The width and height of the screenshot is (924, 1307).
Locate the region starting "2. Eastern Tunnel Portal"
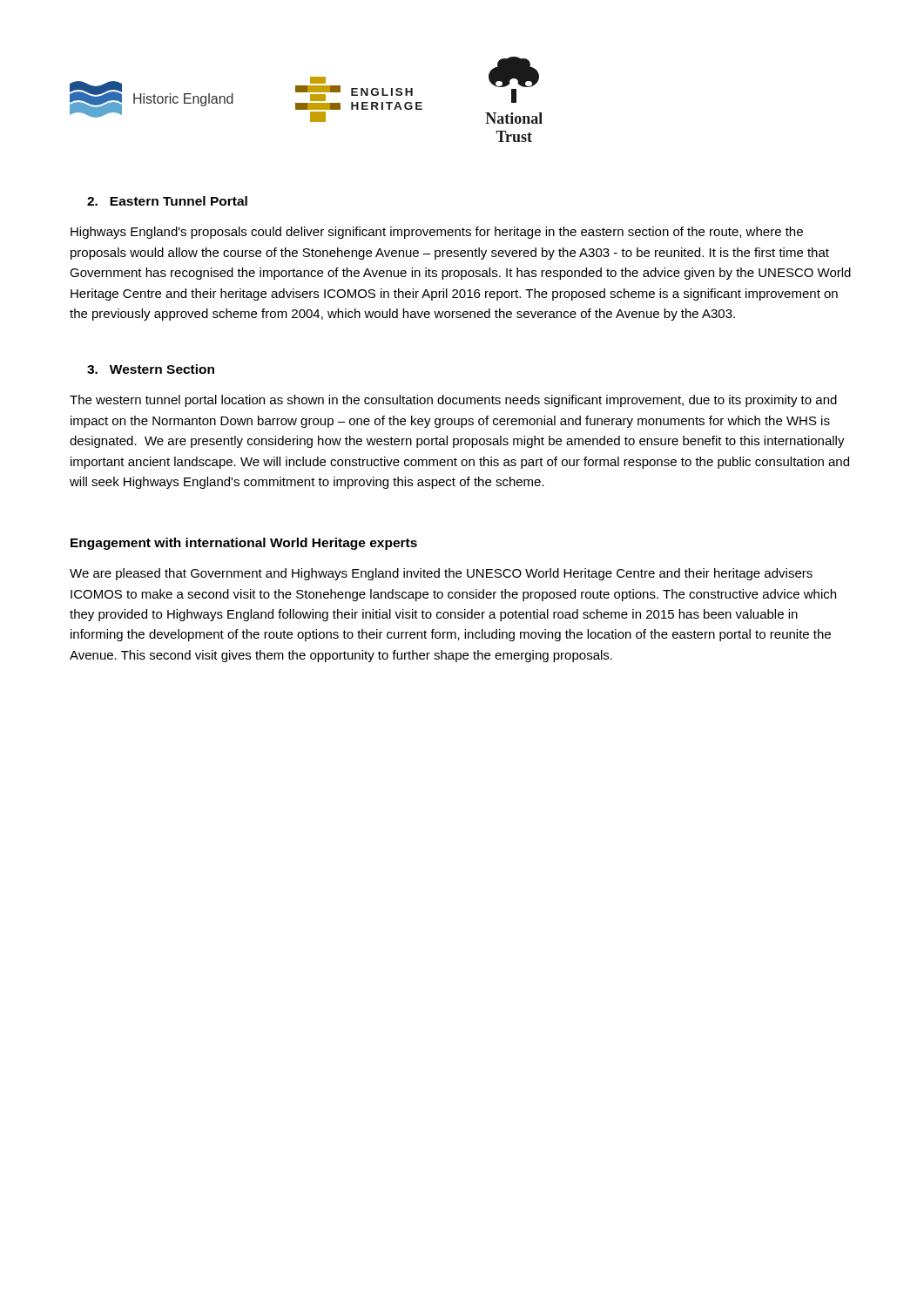(168, 201)
